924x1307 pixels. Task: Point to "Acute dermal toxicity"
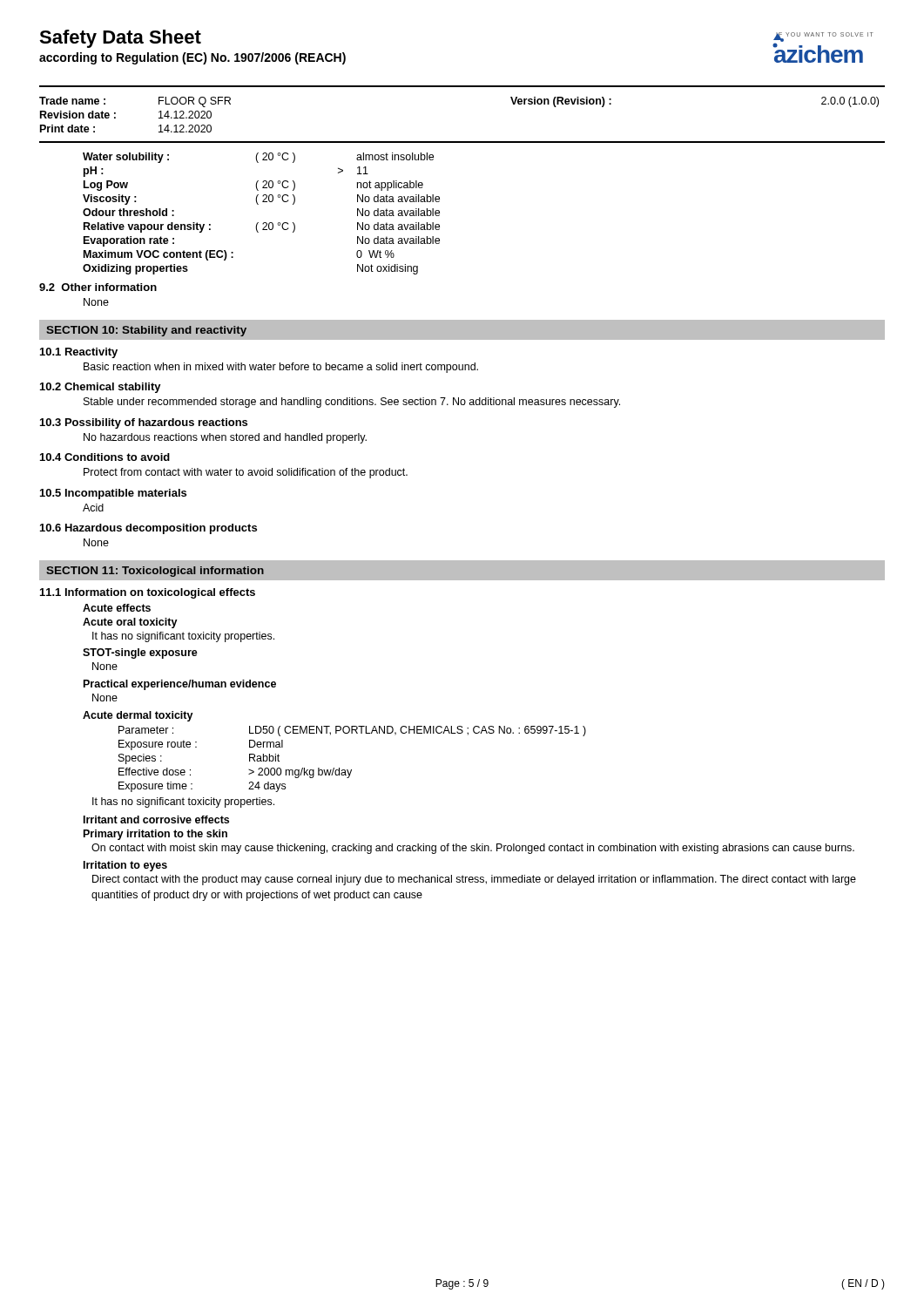[x=138, y=715]
